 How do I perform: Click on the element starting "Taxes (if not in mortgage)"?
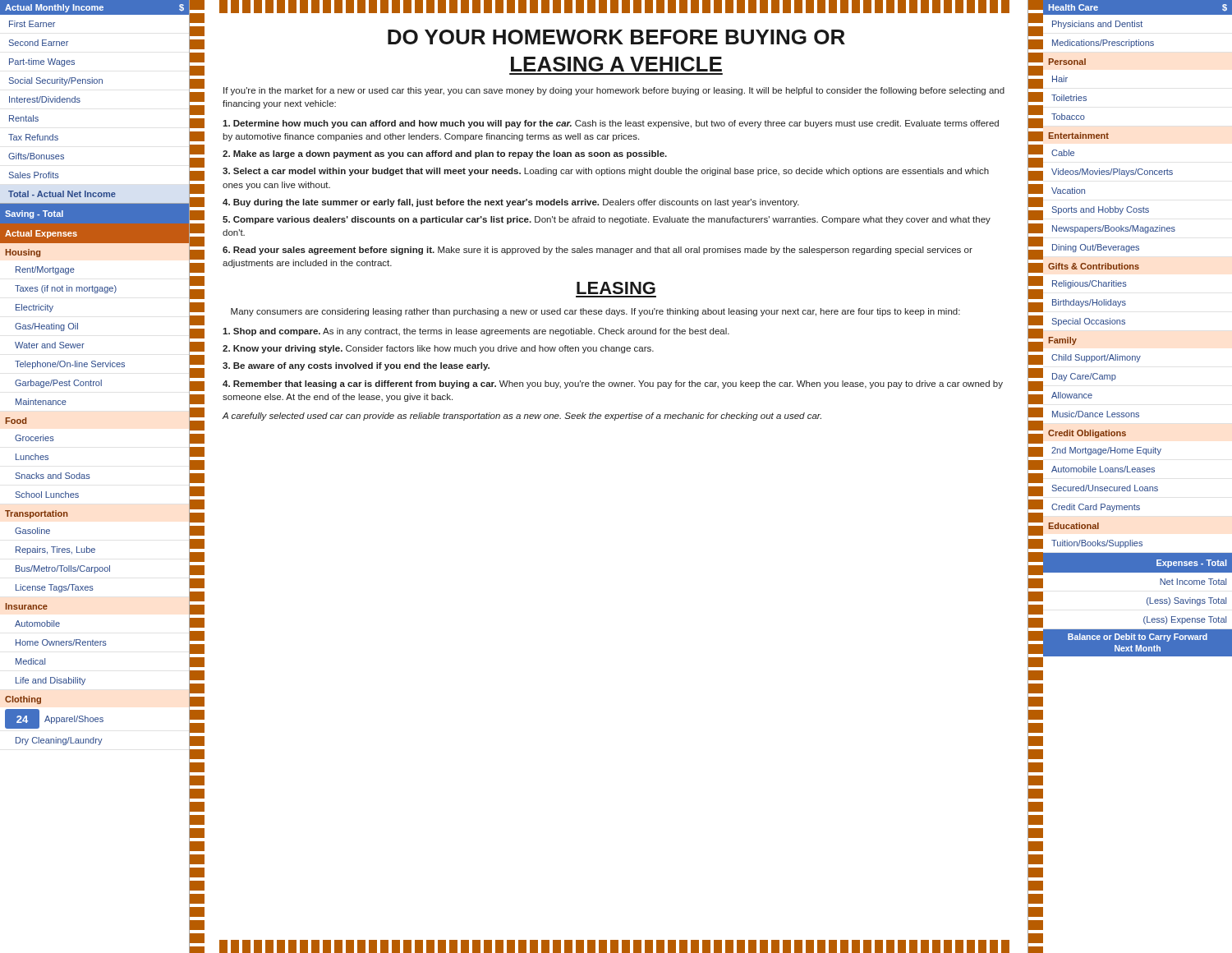(x=66, y=288)
